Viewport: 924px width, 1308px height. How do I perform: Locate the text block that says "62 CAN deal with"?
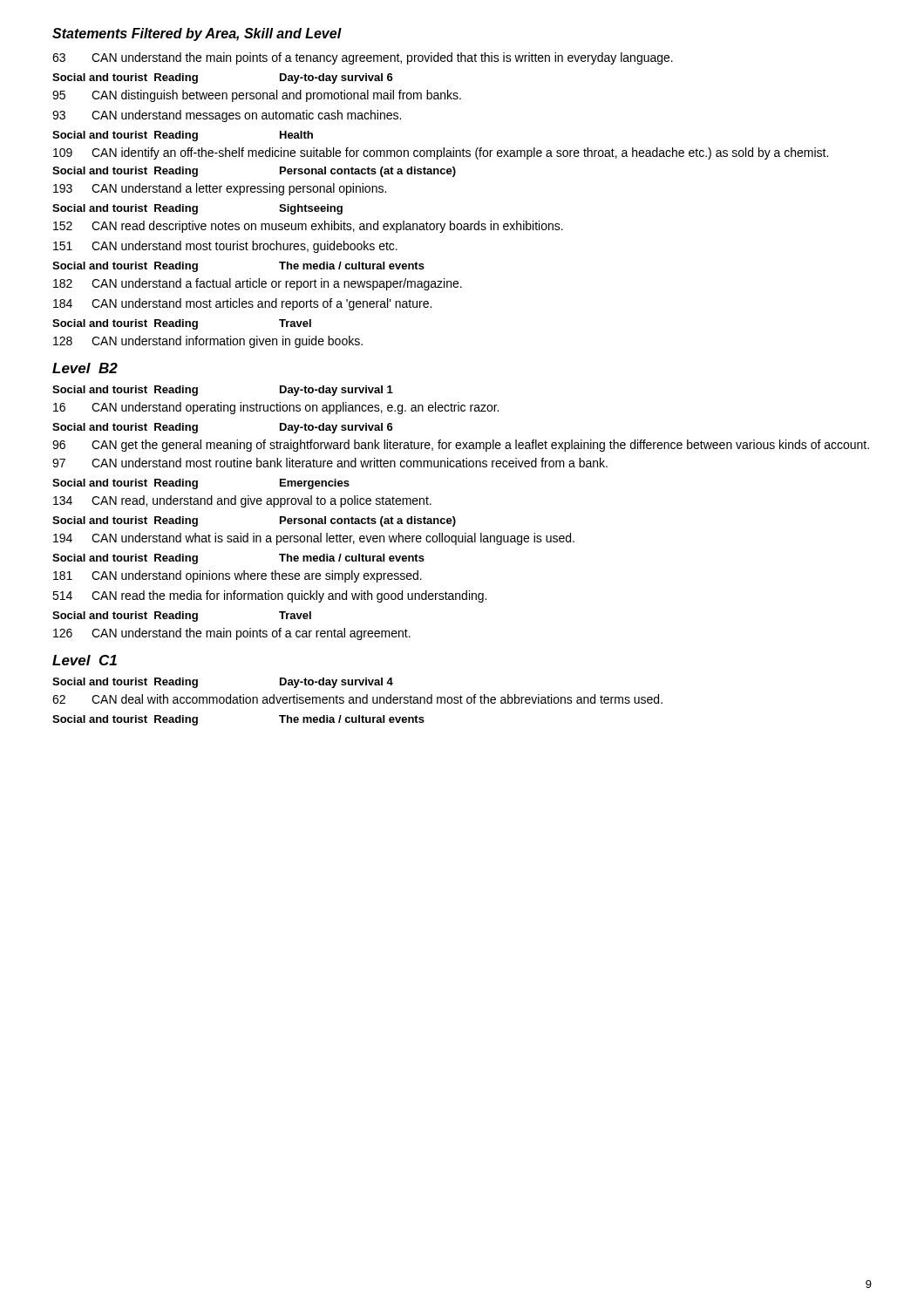(x=358, y=699)
